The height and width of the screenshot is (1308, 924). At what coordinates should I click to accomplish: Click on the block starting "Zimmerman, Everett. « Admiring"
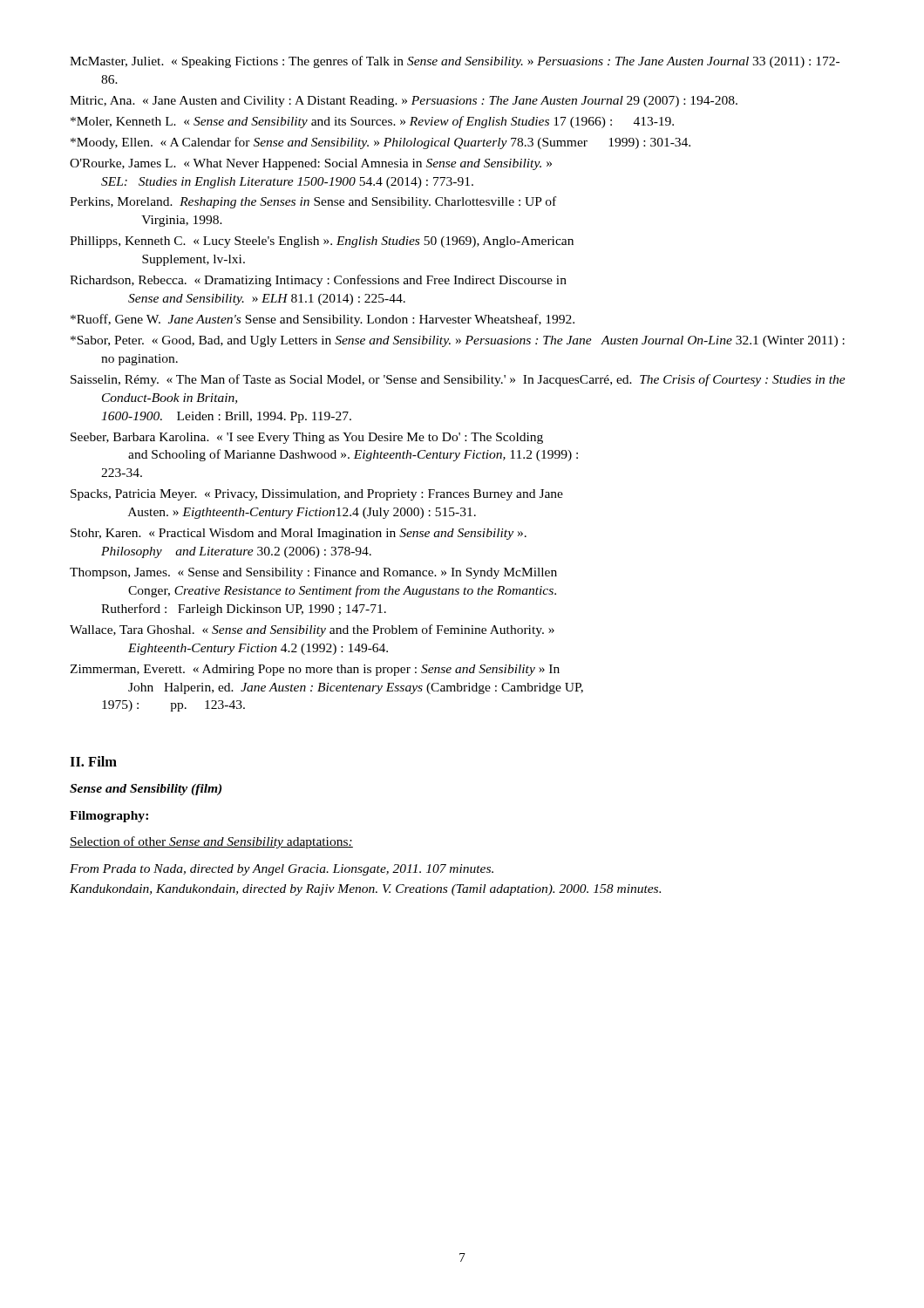[327, 686]
